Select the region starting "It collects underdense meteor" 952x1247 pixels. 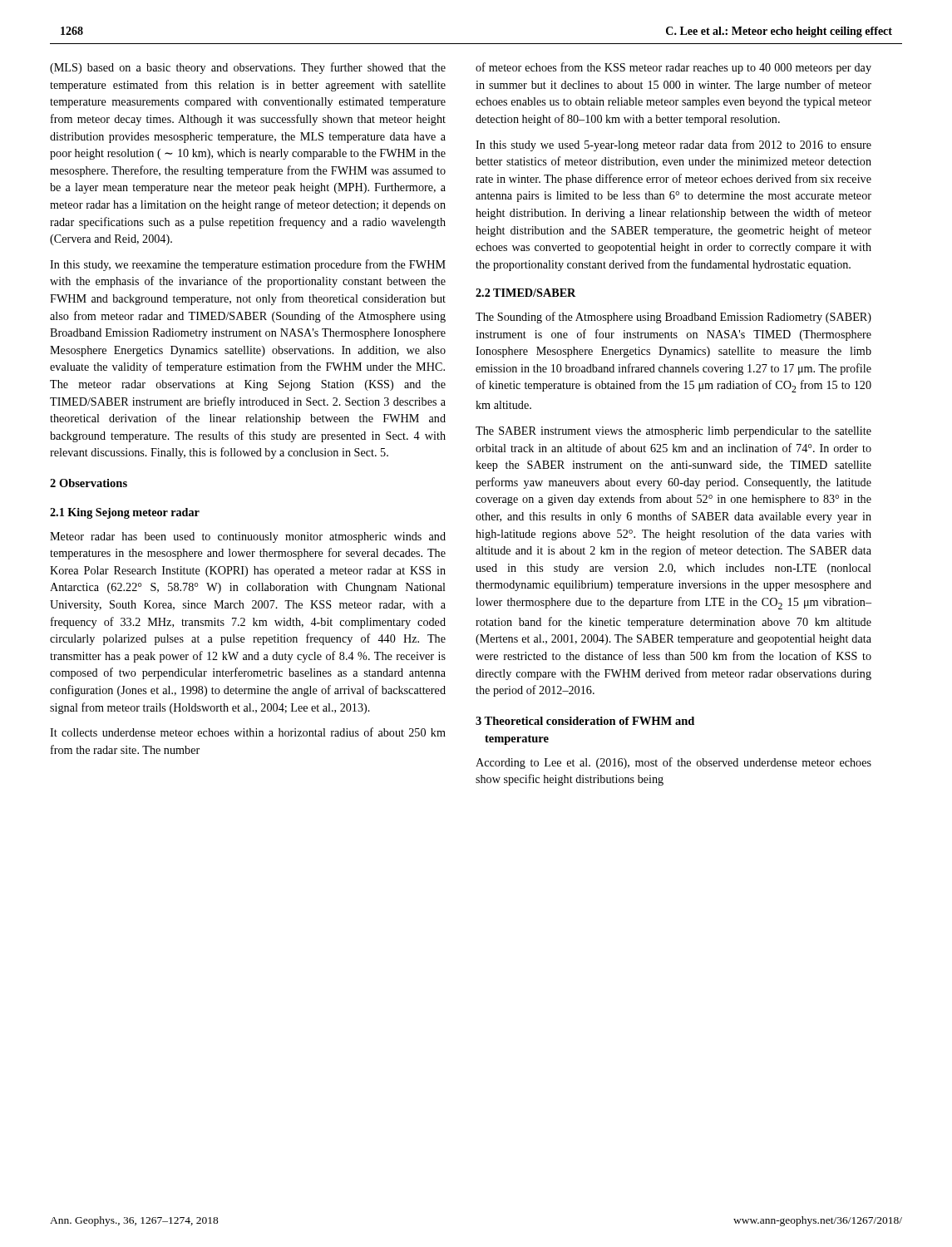[248, 741]
